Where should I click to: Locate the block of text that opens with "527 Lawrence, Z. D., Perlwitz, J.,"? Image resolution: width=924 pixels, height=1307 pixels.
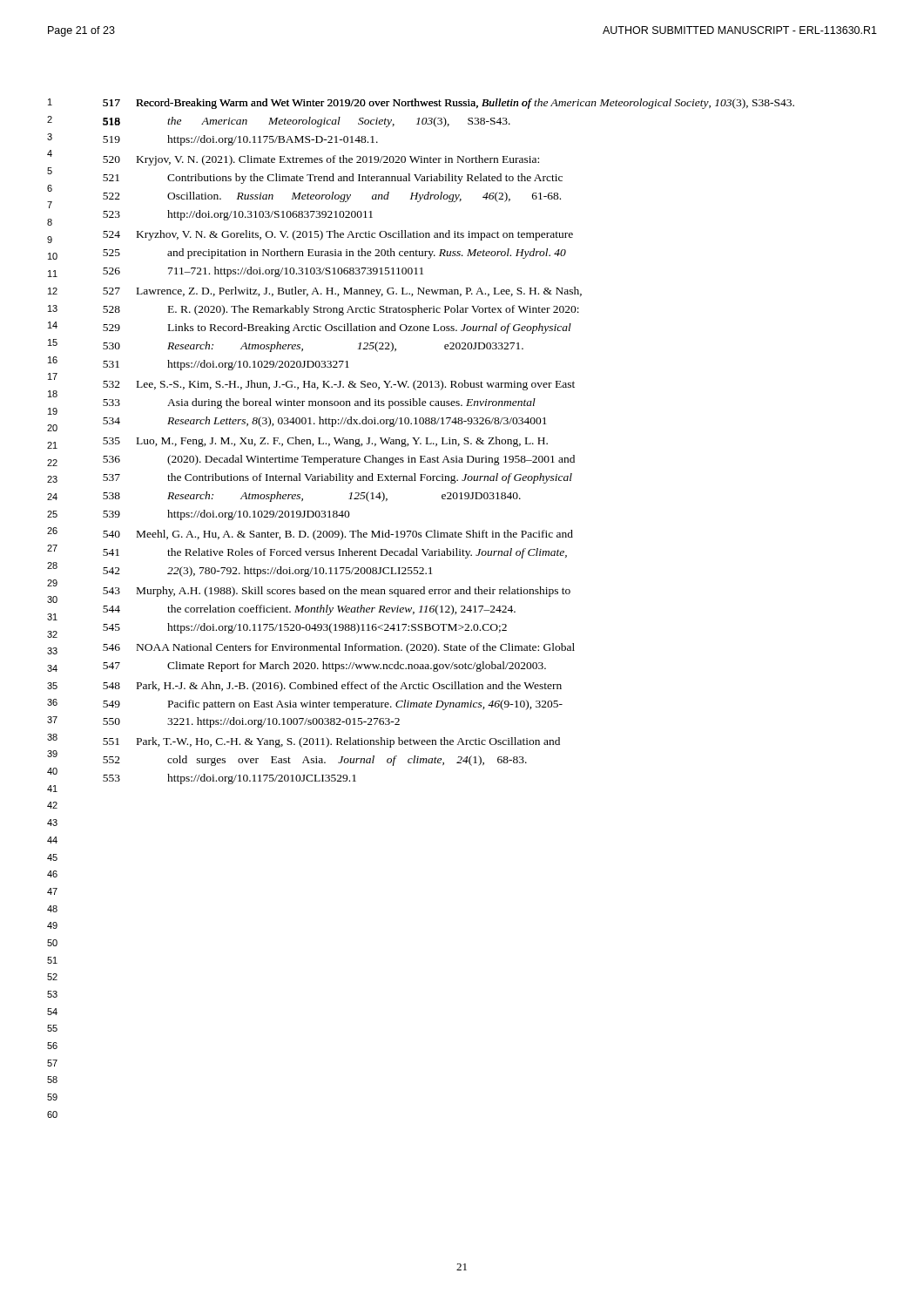[479, 291]
